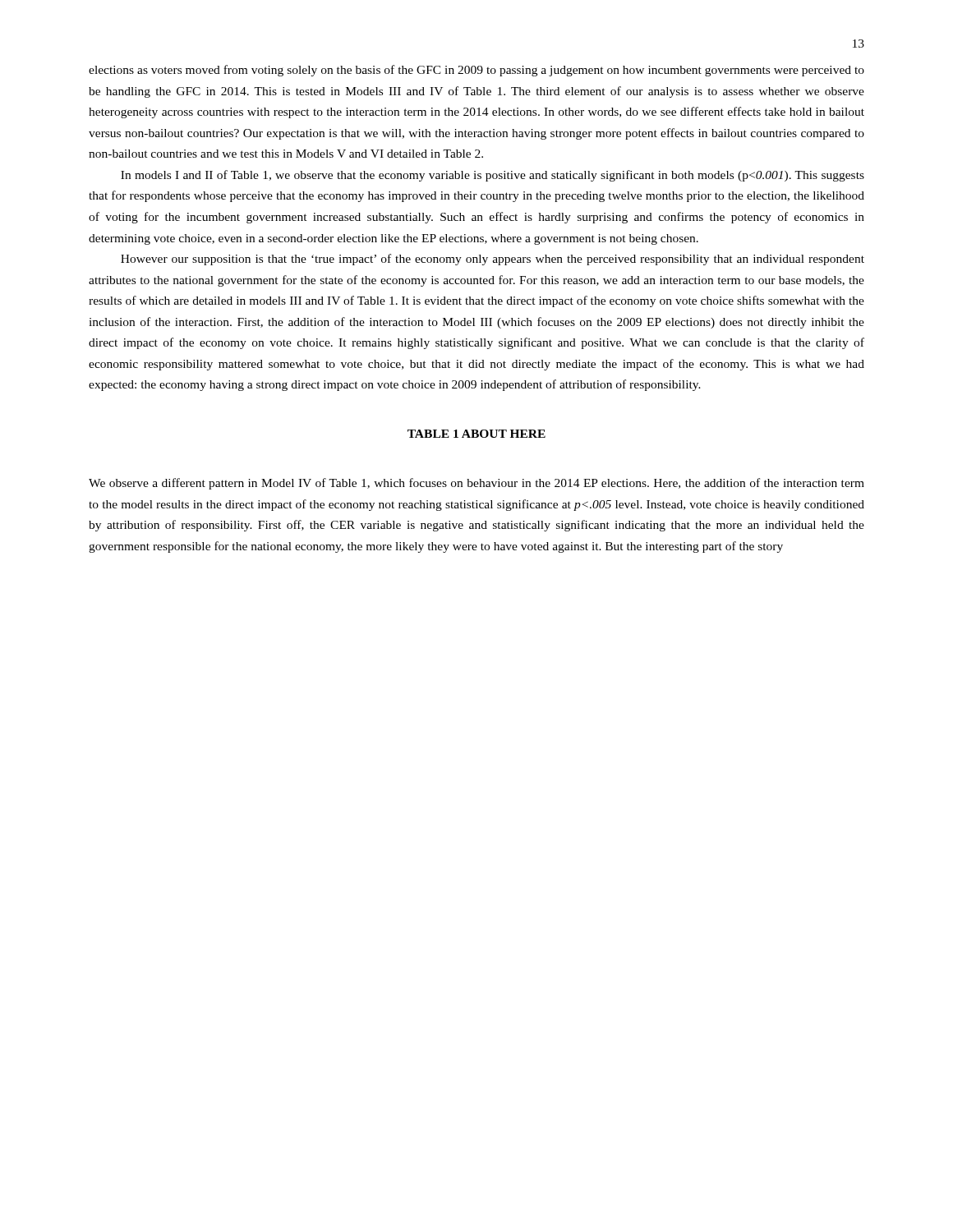Find the block starting "In models I and II of Table"
Image resolution: width=953 pixels, height=1232 pixels.
pyautogui.click(x=476, y=206)
